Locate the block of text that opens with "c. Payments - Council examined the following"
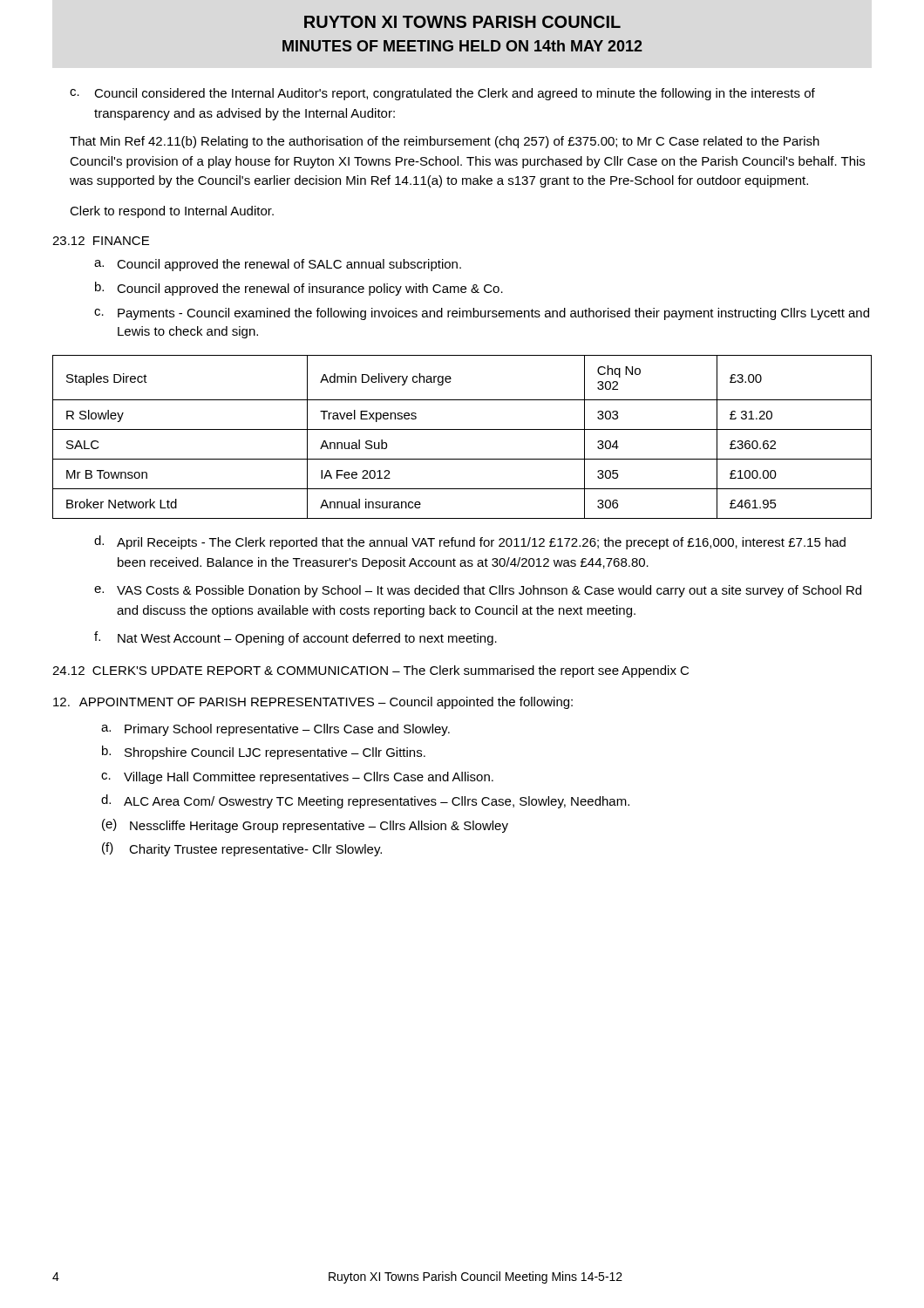 (483, 322)
